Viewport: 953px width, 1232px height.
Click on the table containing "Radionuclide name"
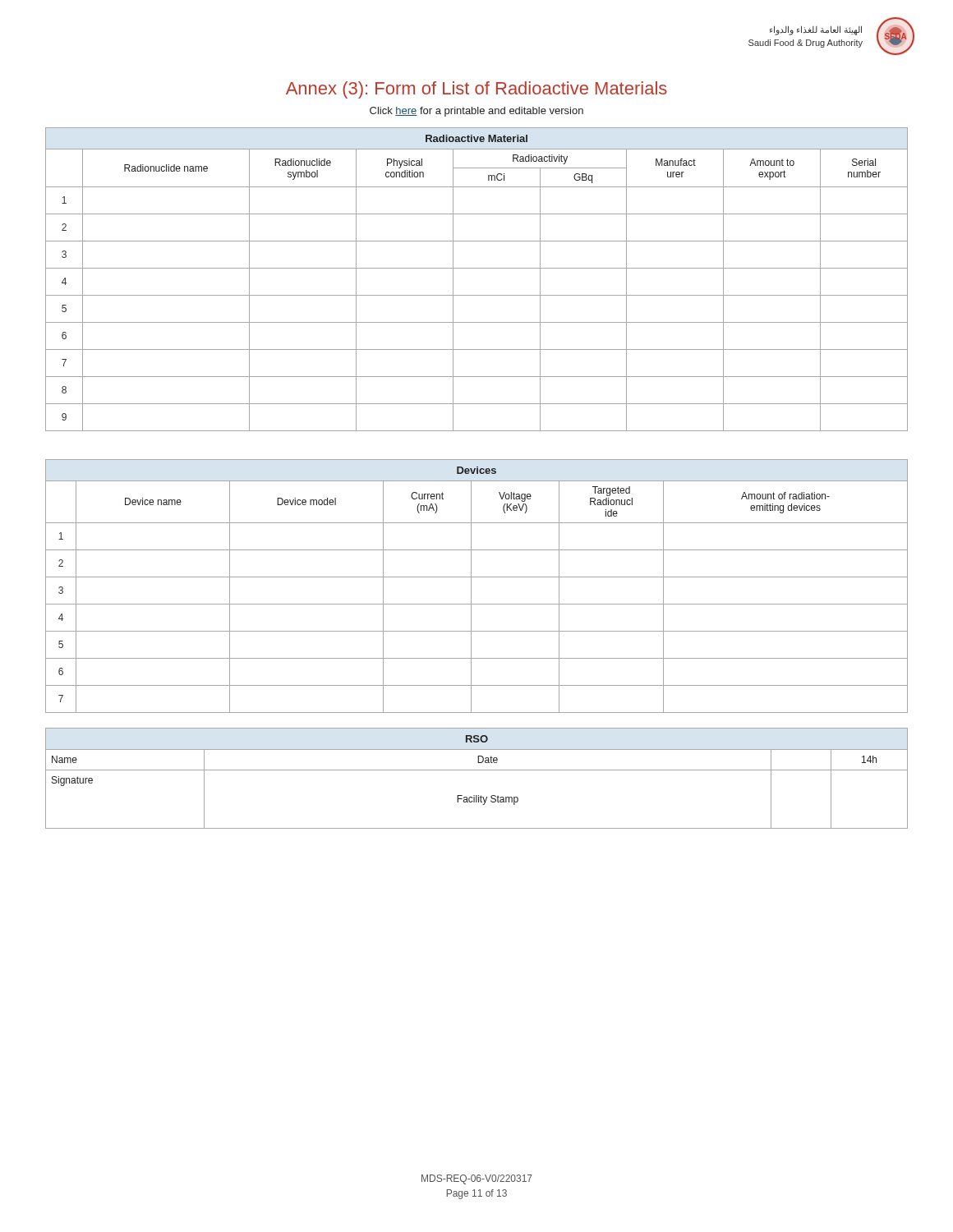click(476, 279)
